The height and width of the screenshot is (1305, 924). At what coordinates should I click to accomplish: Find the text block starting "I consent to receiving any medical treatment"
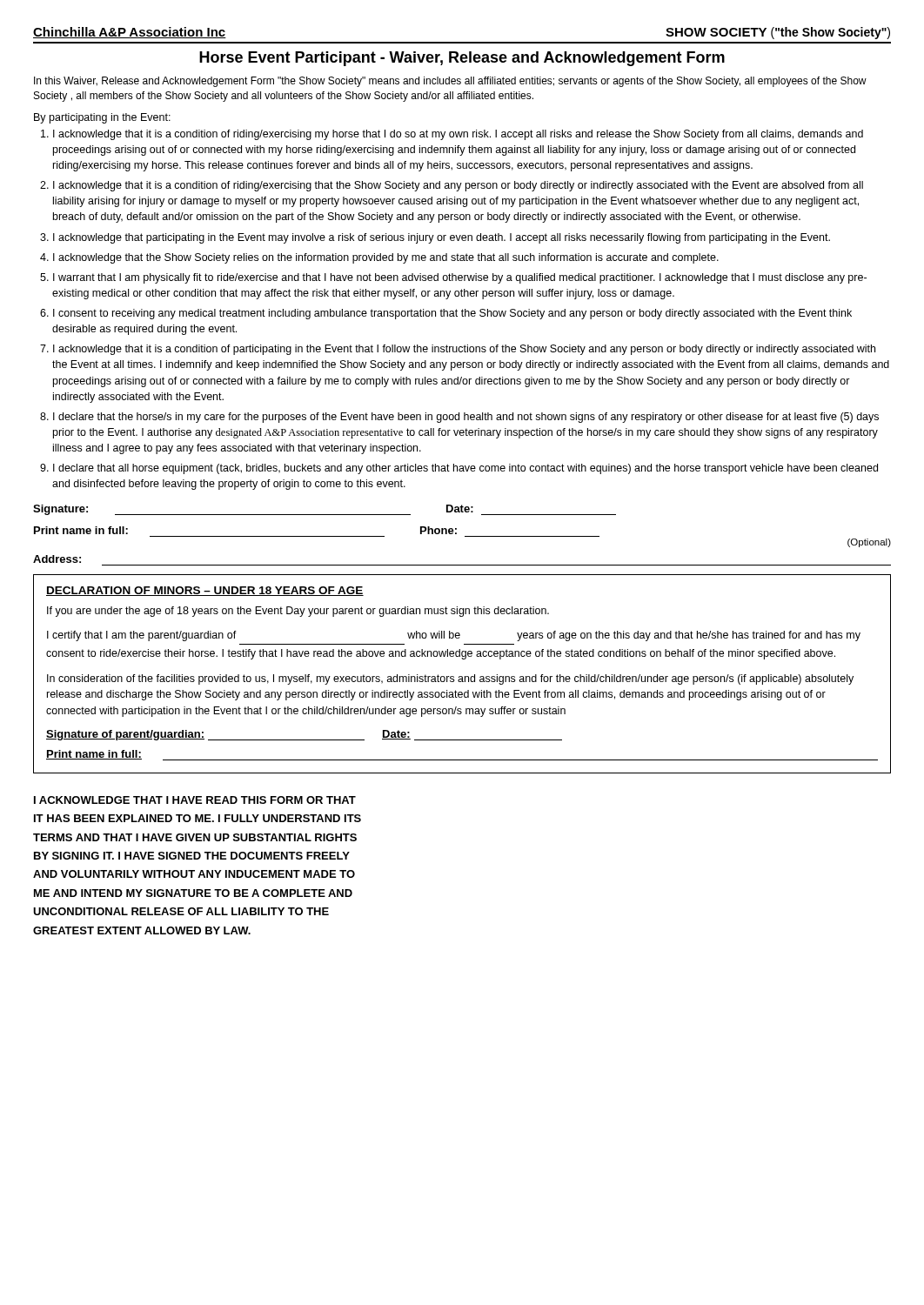tap(472, 321)
